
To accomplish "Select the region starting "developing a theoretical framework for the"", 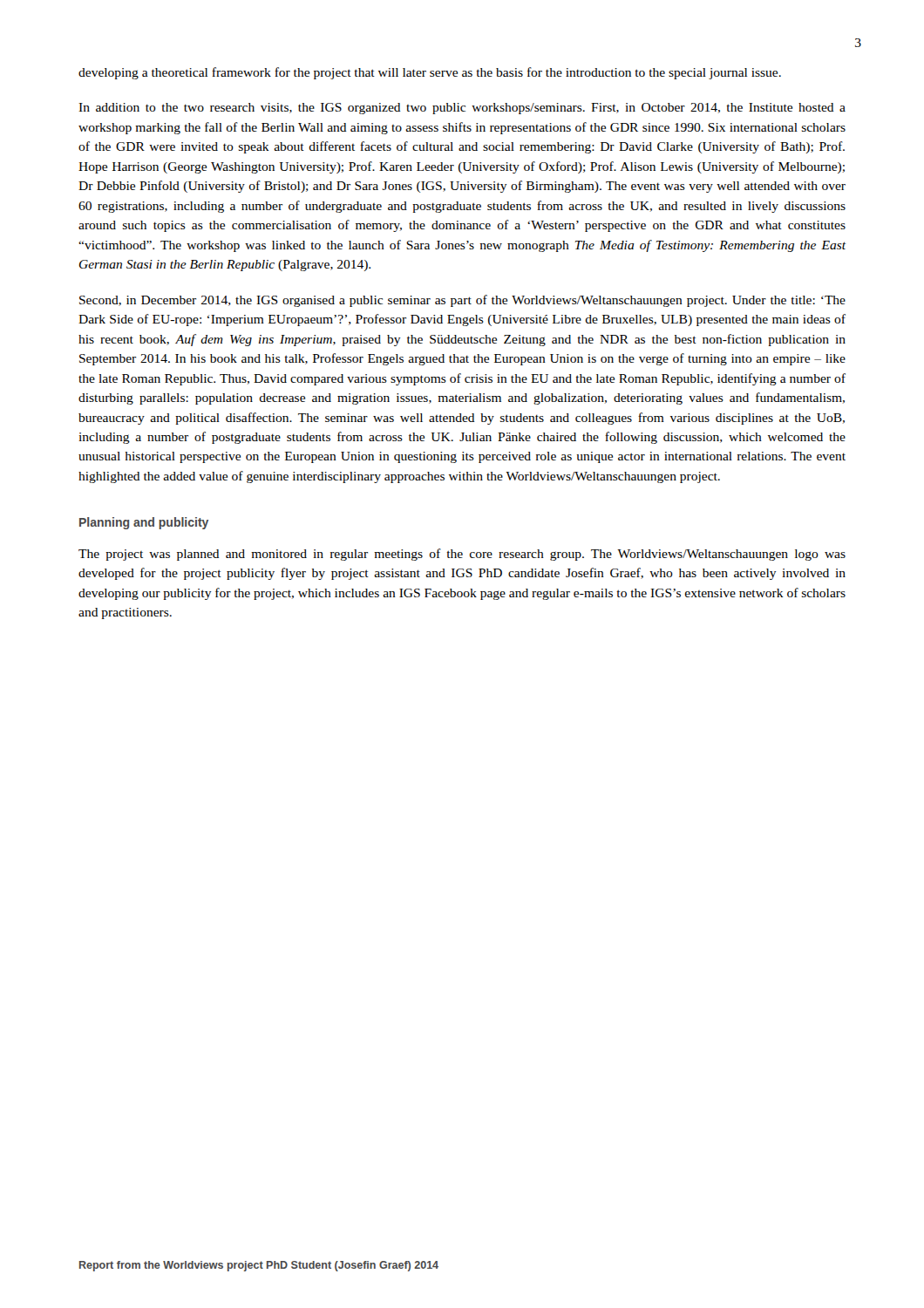I will pyautogui.click(x=430, y=72).
